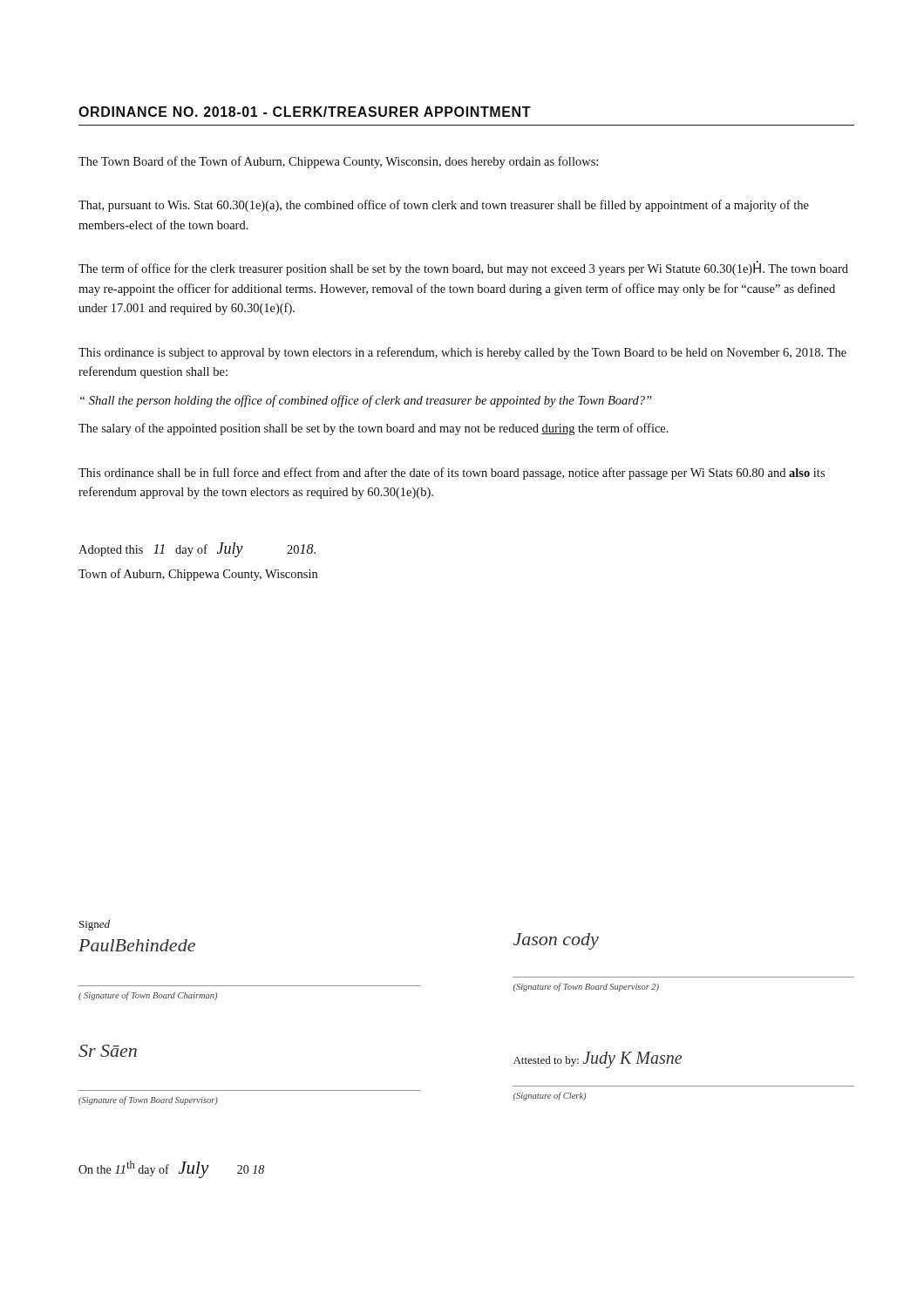Click the passage that begins "Attested to by:"
The height and width of the screenshot is (1308, 924).
[684, 1071]
